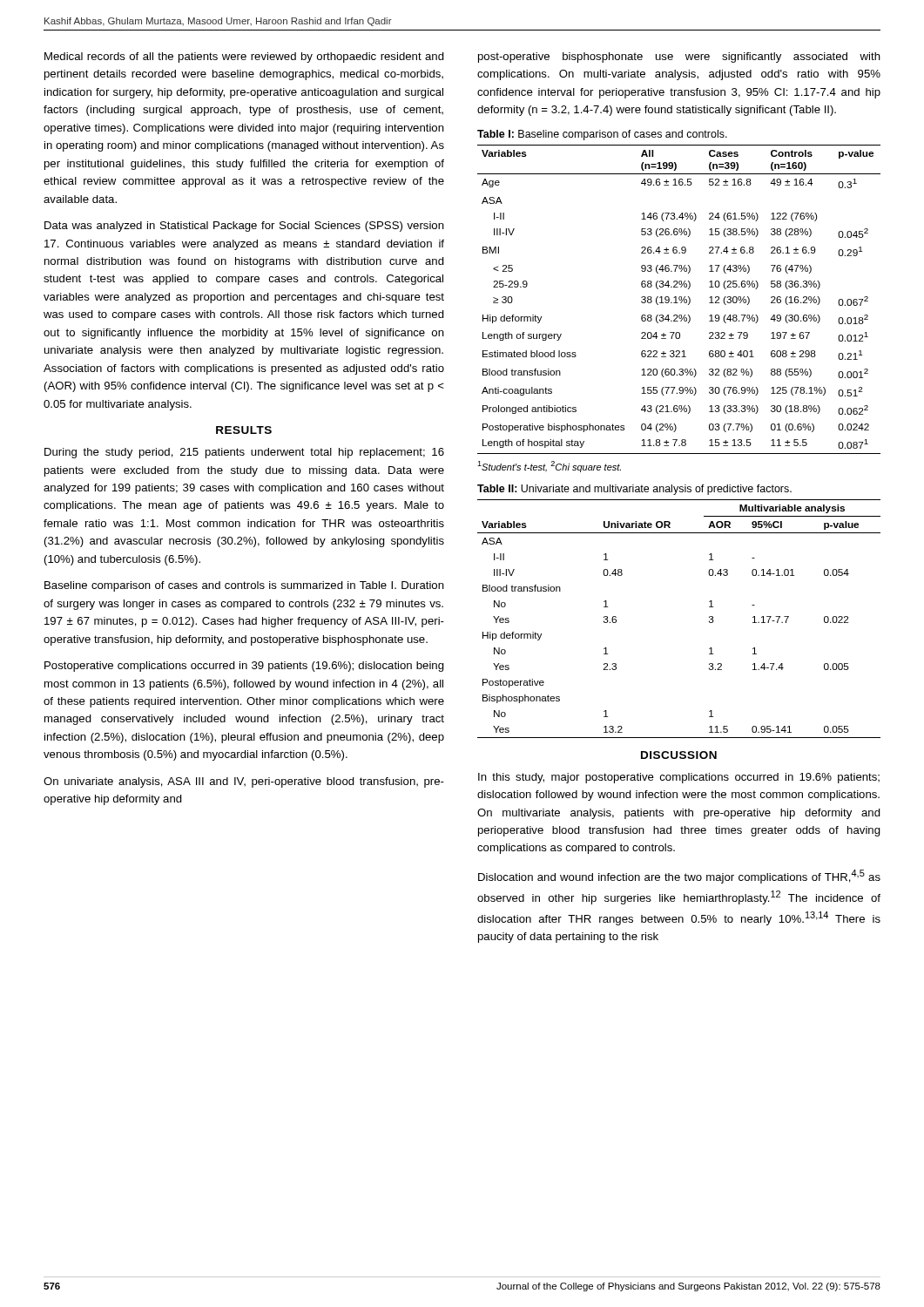Find the text block with the text "post-operative bisphosphonate use"

[679, 83]
